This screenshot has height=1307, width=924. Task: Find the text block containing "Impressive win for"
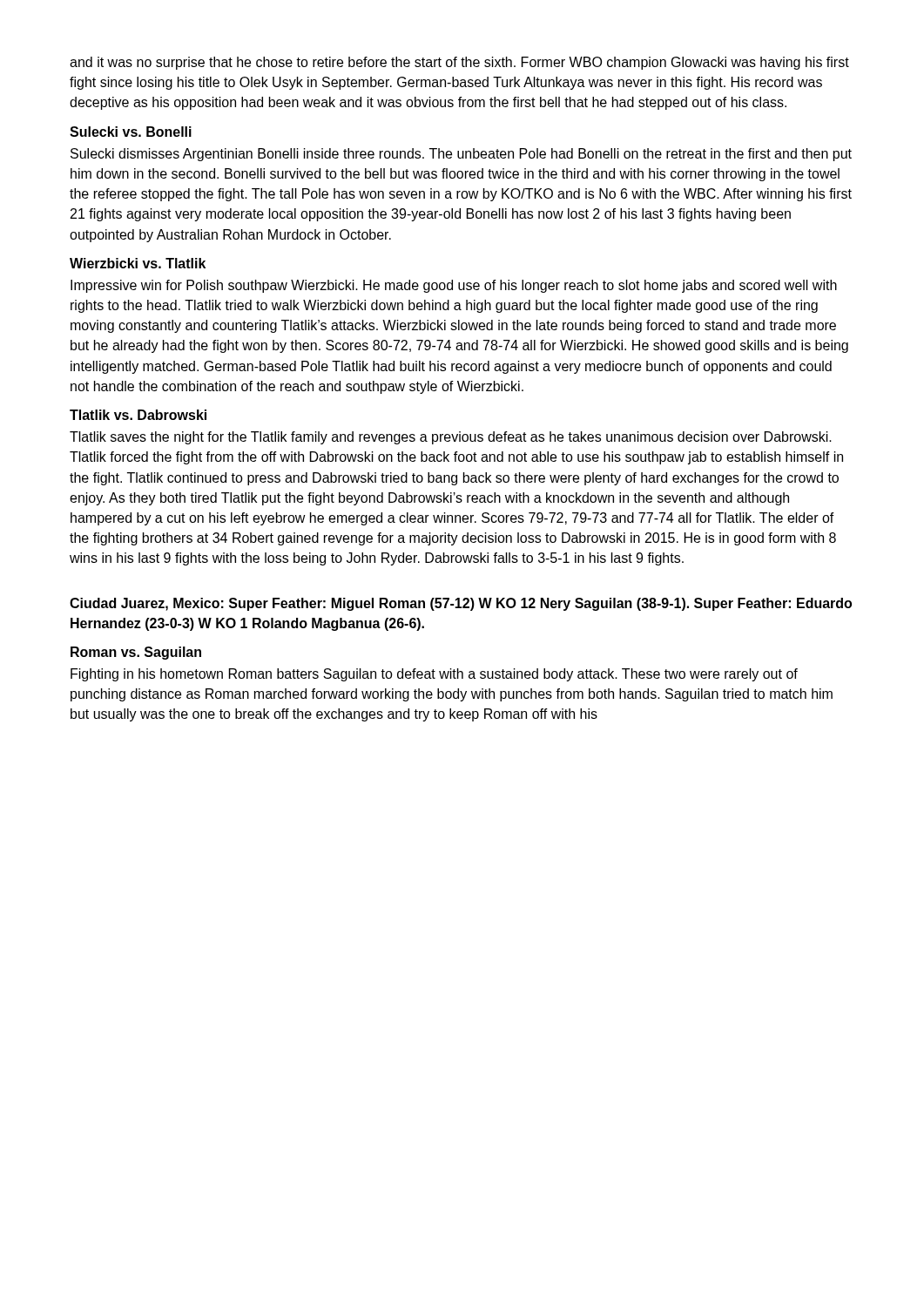click(462, 336)
